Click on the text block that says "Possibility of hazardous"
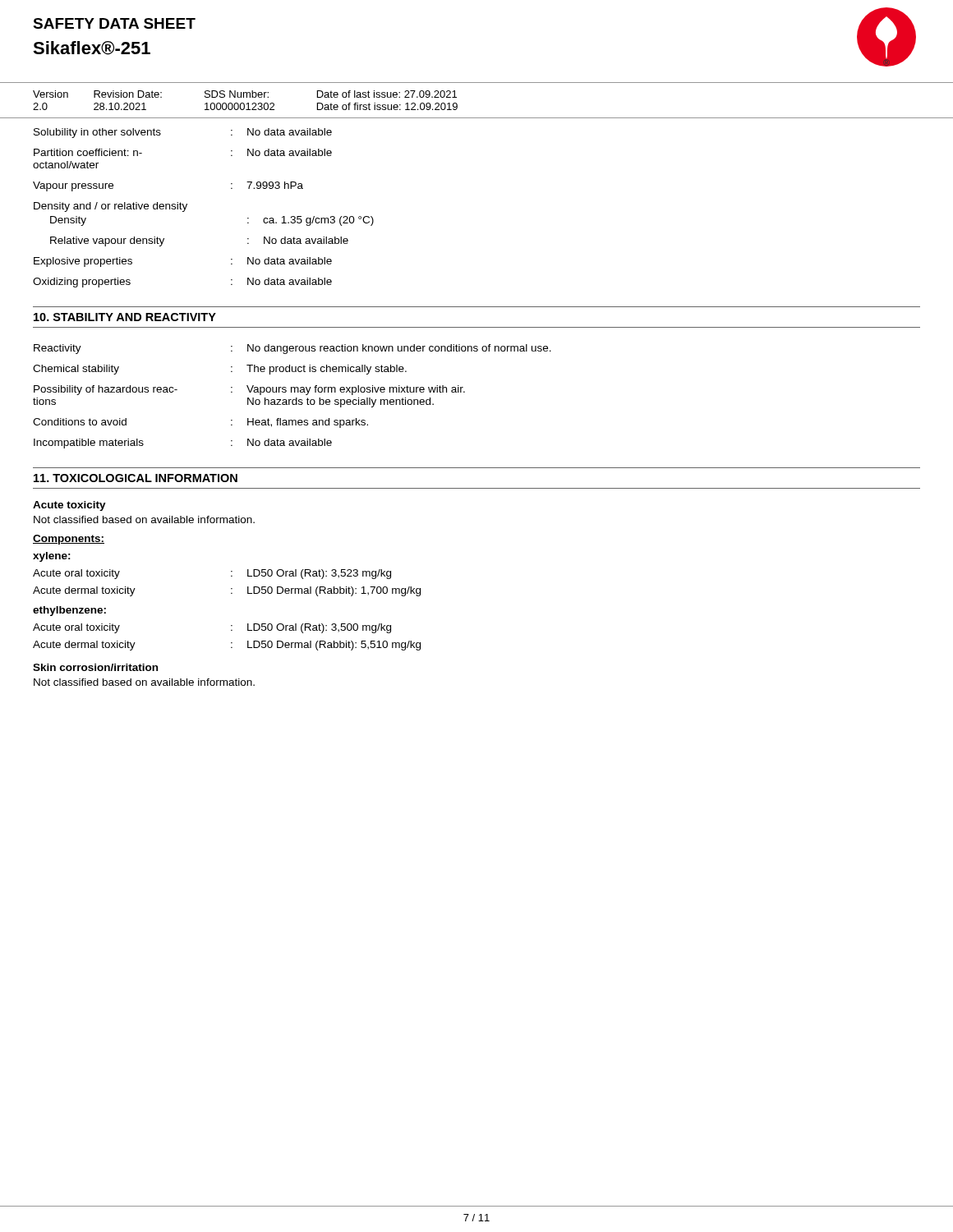 [x=249, y=390]
